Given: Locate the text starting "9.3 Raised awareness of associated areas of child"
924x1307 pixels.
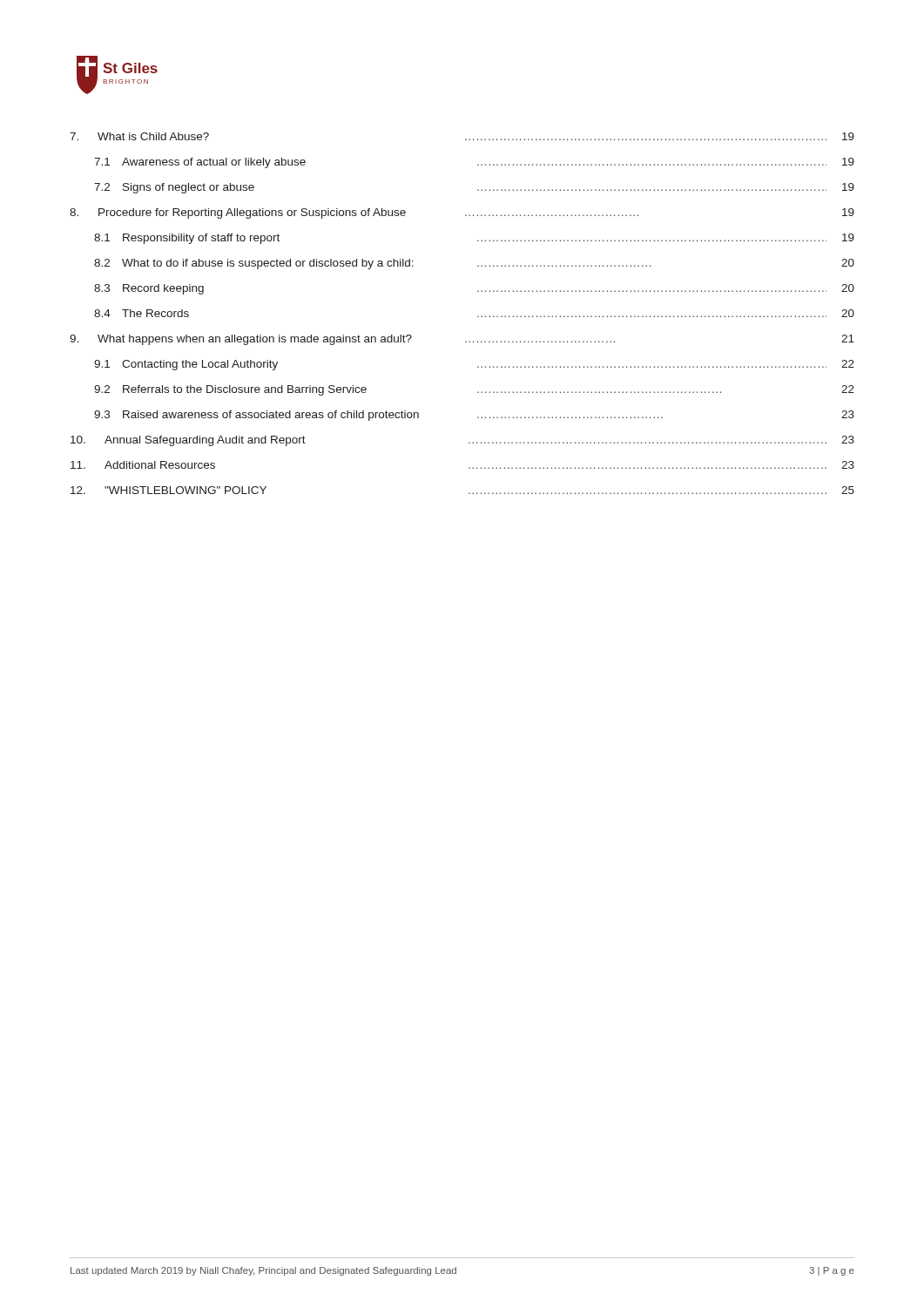Looking at the screenshot, I should 474,417.
